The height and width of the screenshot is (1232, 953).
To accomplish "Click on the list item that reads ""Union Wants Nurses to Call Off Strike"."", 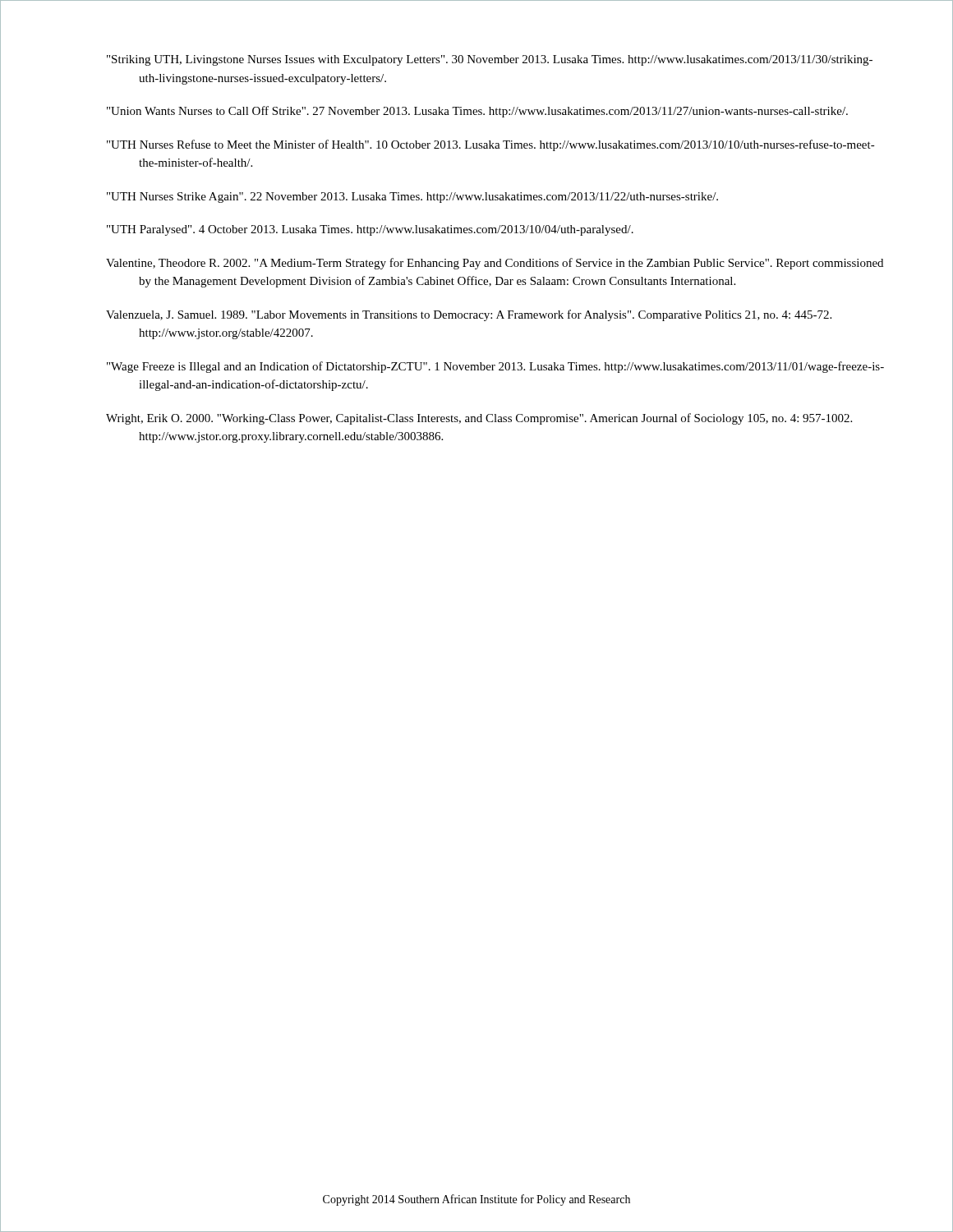I will [476, 111].
